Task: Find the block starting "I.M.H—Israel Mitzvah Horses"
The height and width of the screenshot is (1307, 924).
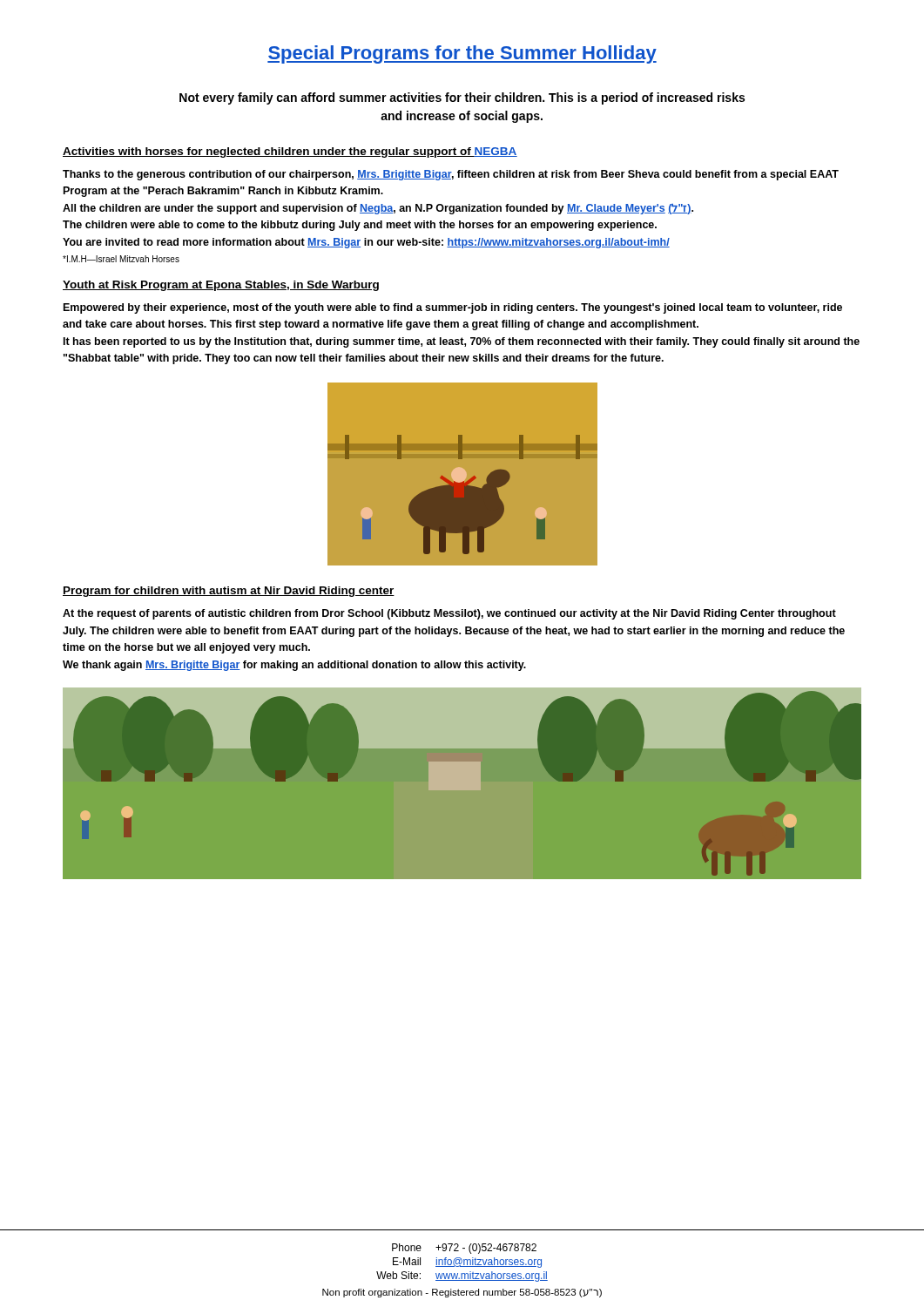Action: click(x=121, y=259)
